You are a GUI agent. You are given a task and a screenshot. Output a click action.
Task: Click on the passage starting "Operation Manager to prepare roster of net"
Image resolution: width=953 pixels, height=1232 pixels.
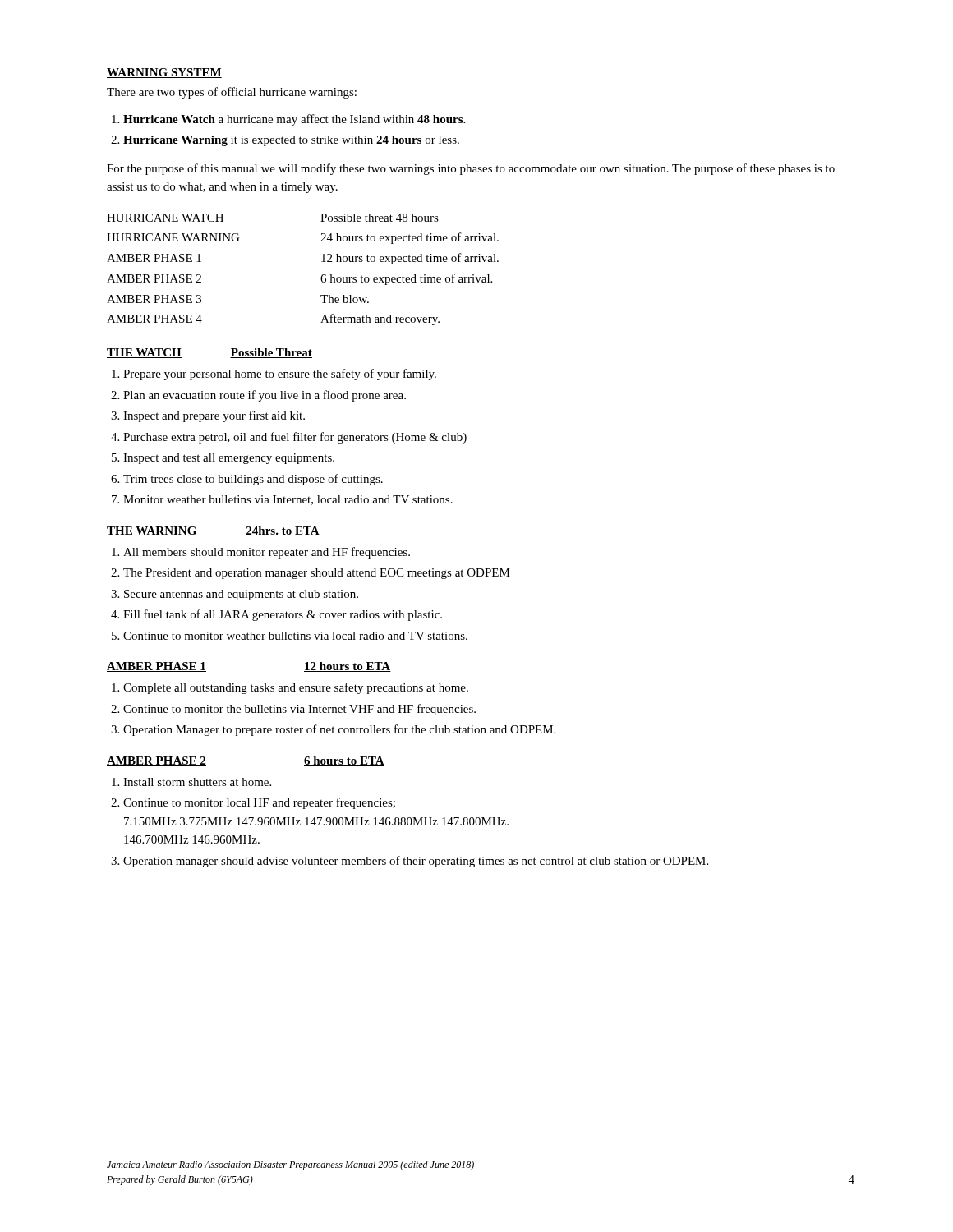tap(340, 729)
